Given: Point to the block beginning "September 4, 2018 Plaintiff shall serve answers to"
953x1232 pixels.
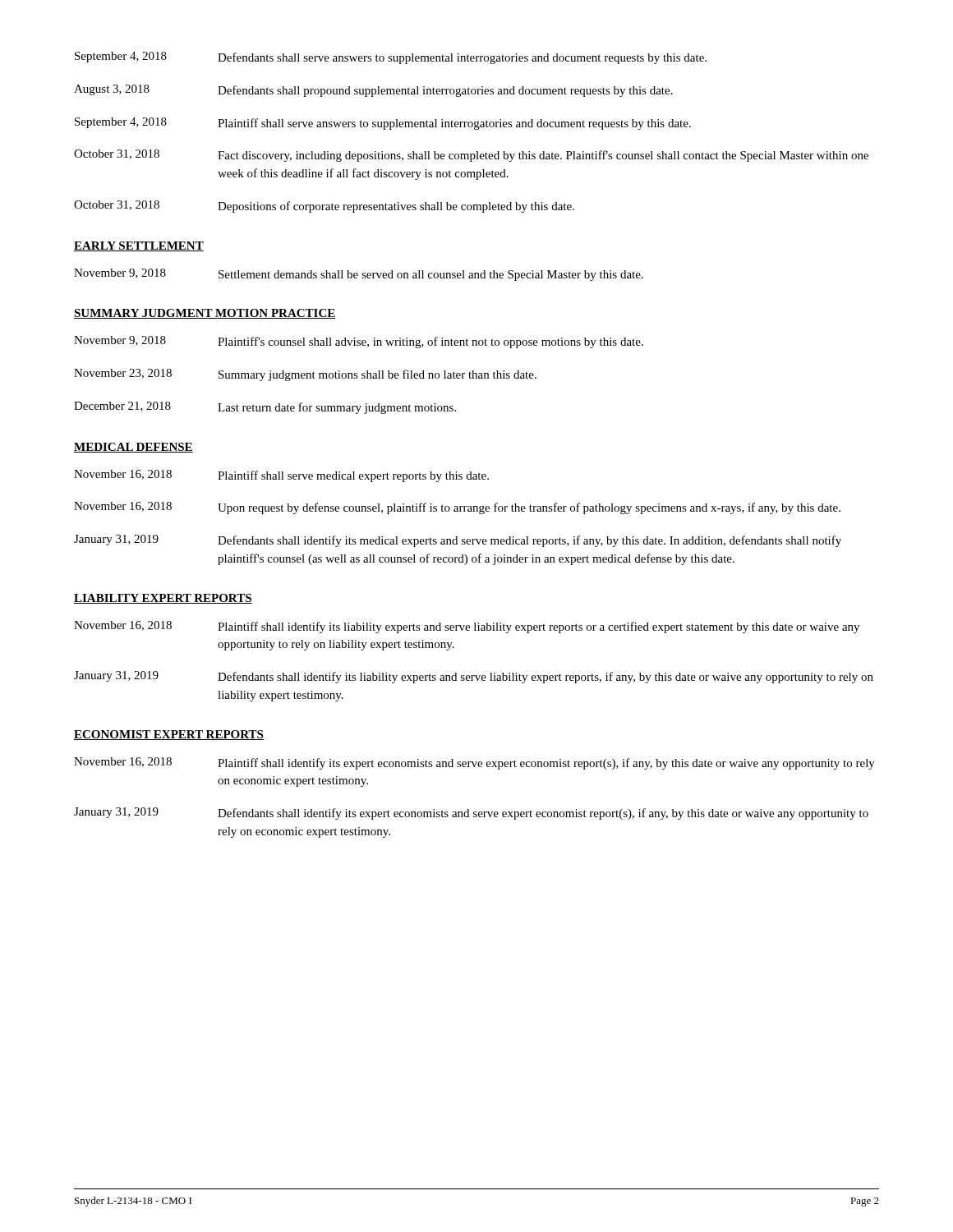Looking at the screenshot, I should (x=476, y=124).
